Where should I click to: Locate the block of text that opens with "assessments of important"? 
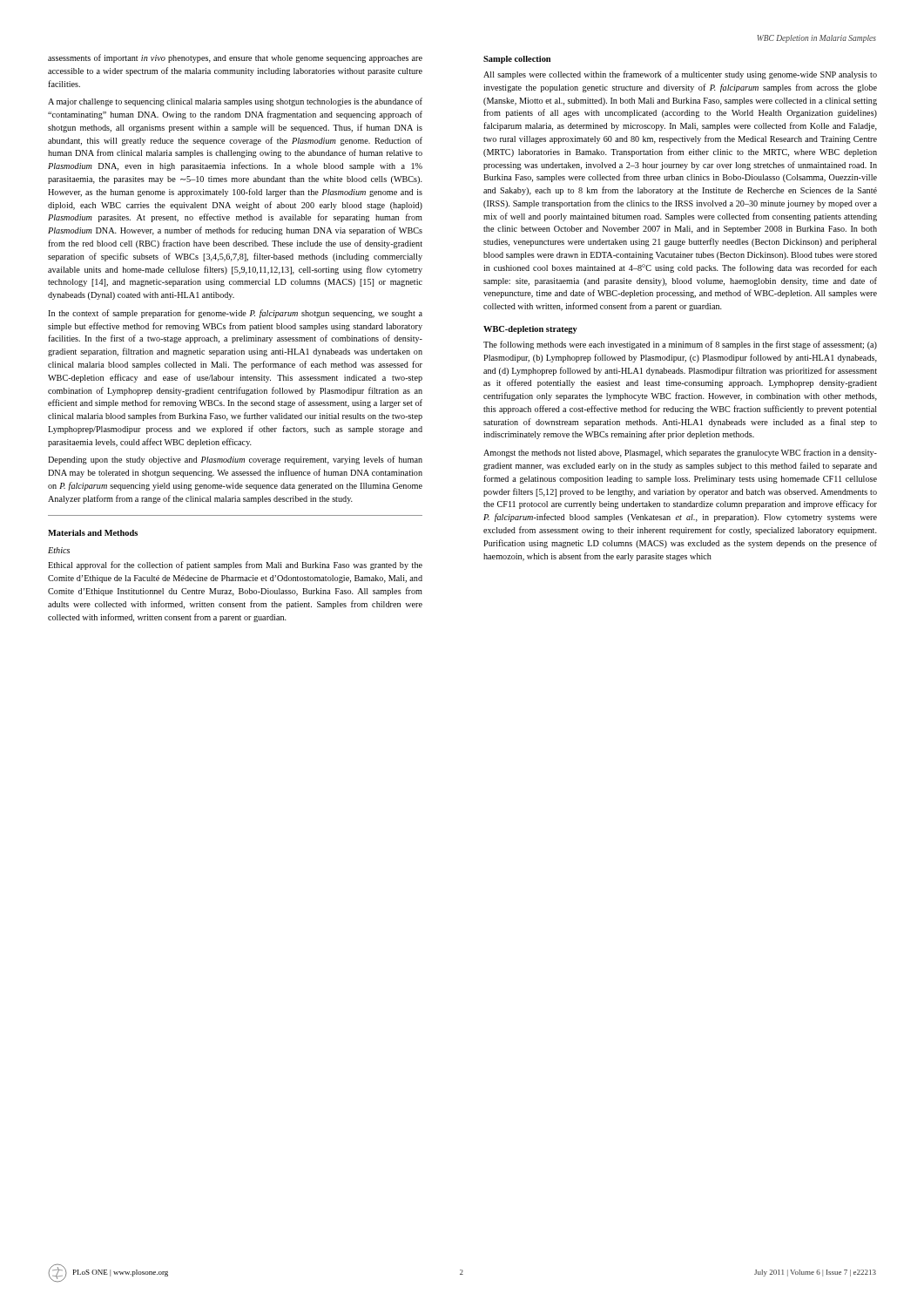click(235, 279)
